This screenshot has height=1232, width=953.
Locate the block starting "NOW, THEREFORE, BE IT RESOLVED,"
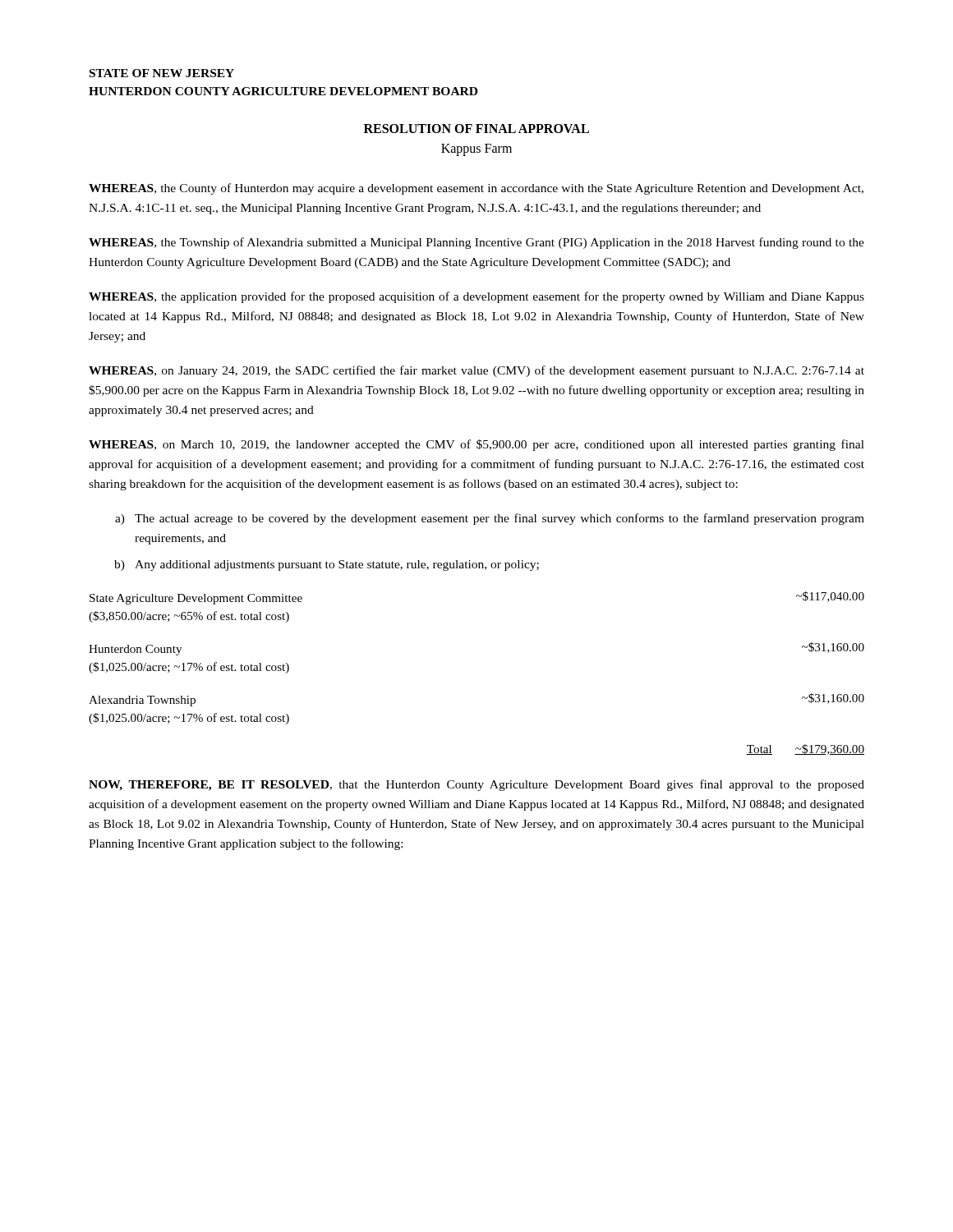point(476,814)
